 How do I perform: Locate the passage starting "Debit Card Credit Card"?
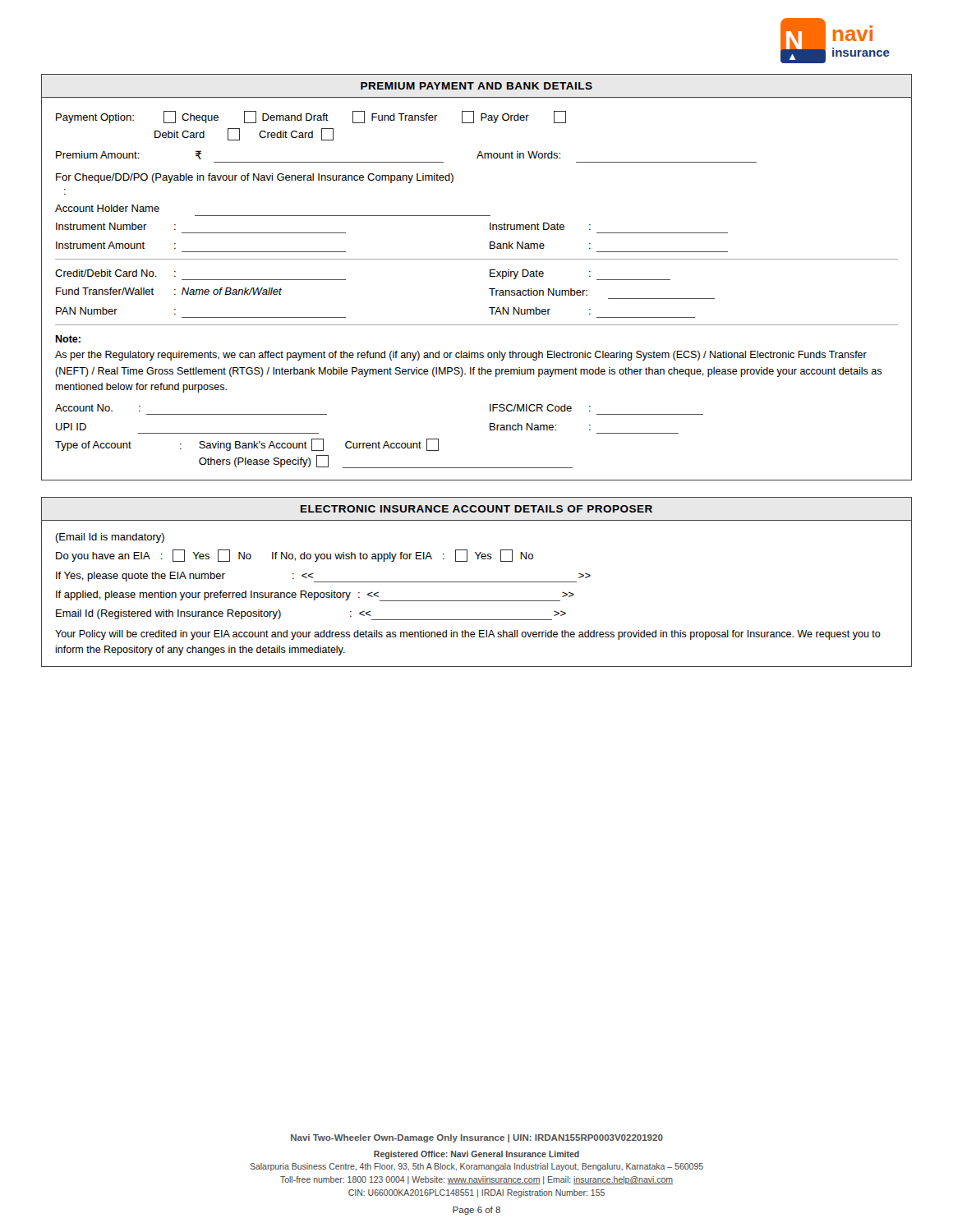point(244,134)
